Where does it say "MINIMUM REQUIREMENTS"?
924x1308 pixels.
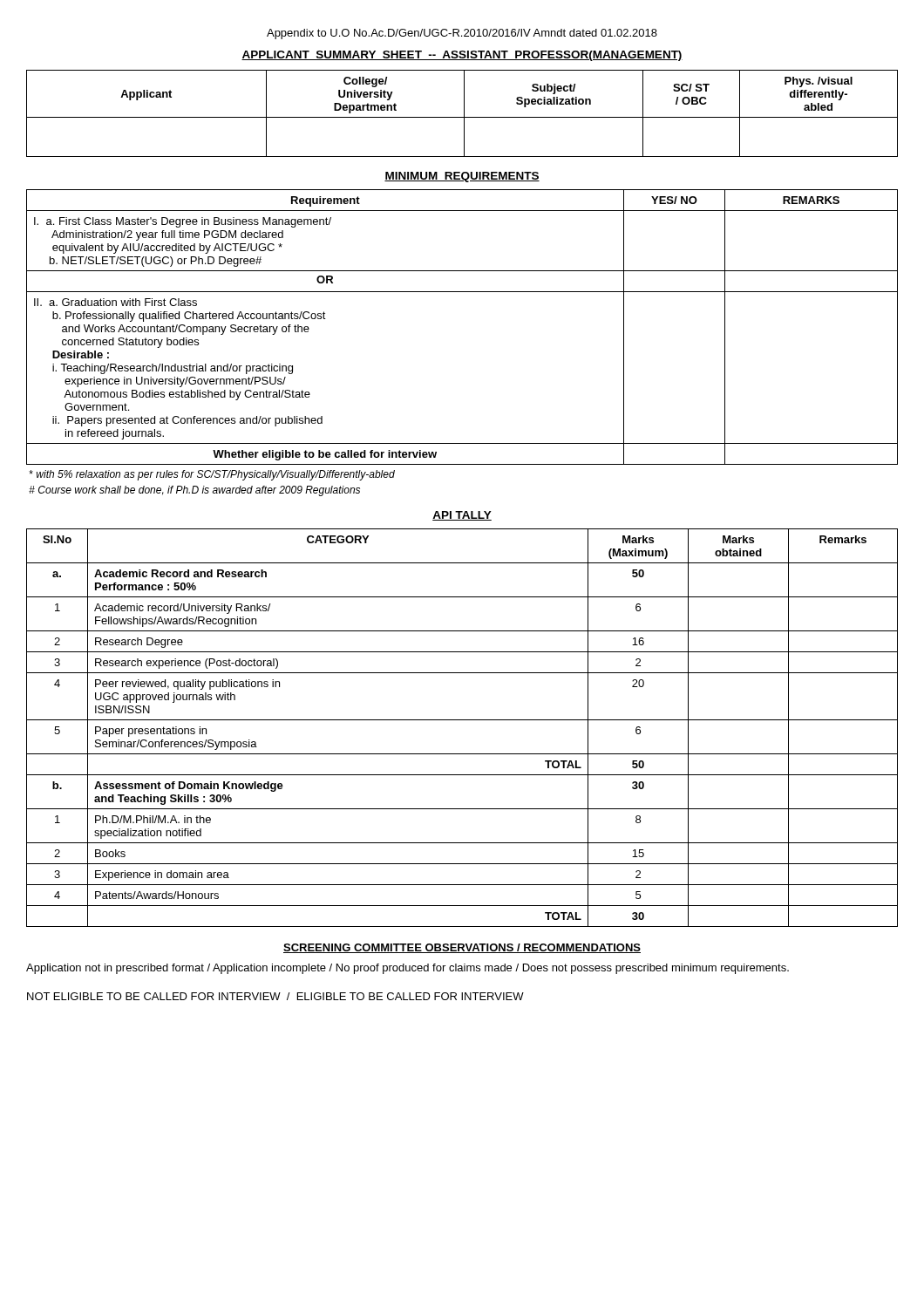(462, 176)
